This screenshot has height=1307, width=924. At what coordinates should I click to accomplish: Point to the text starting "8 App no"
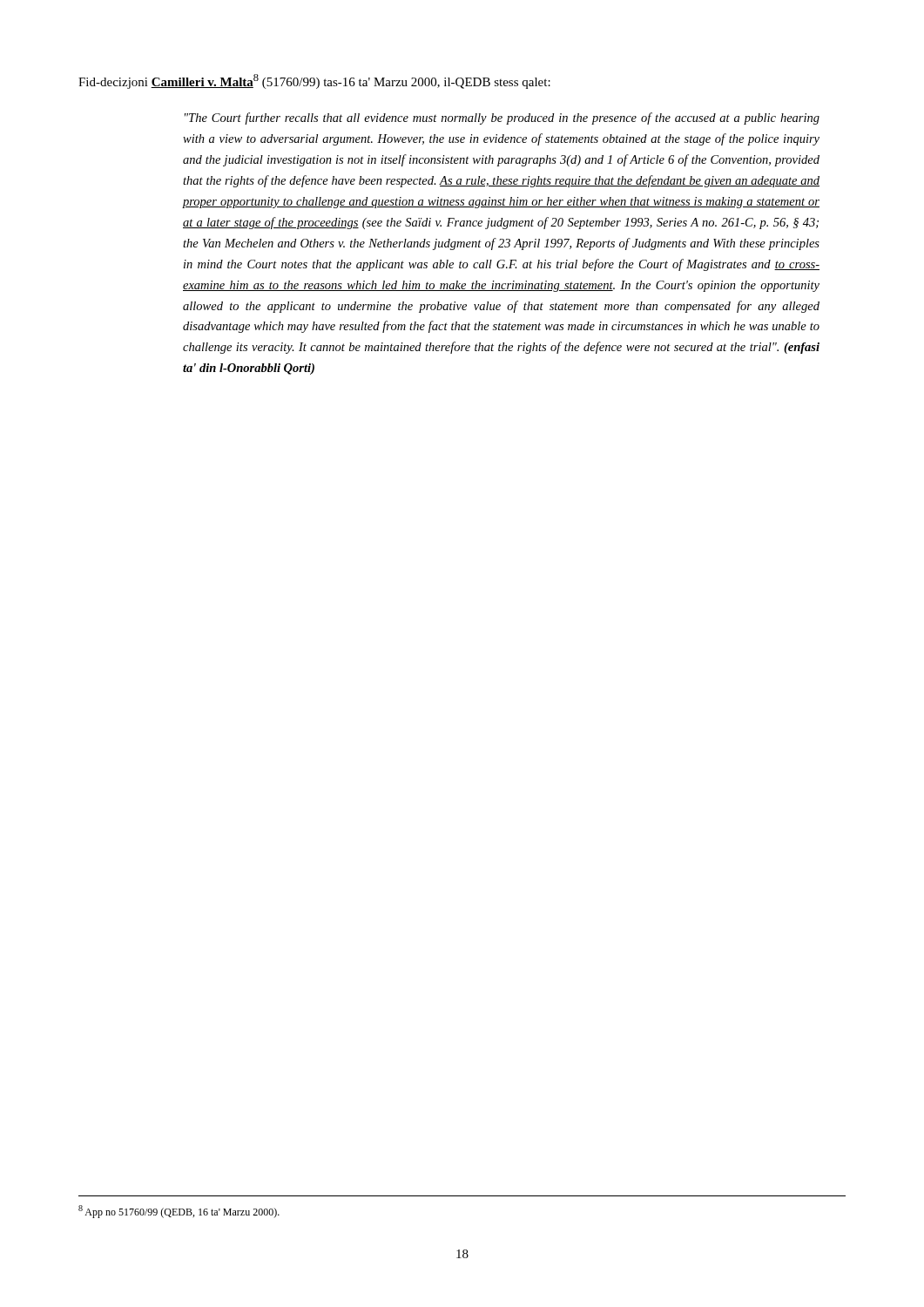[x=179, y=1211]
